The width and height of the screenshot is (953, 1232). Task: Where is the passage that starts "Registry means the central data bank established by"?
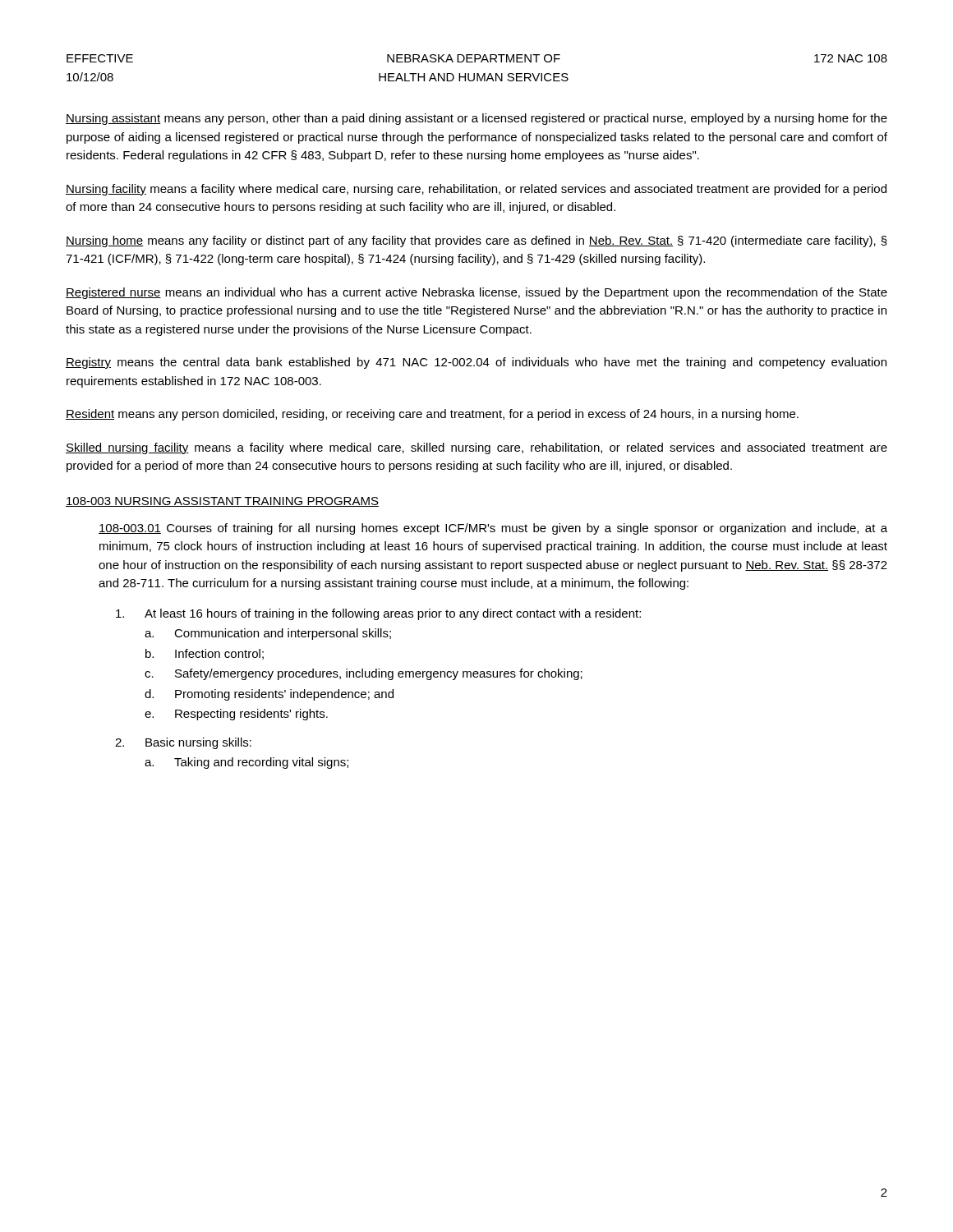(x=476, y=371)
